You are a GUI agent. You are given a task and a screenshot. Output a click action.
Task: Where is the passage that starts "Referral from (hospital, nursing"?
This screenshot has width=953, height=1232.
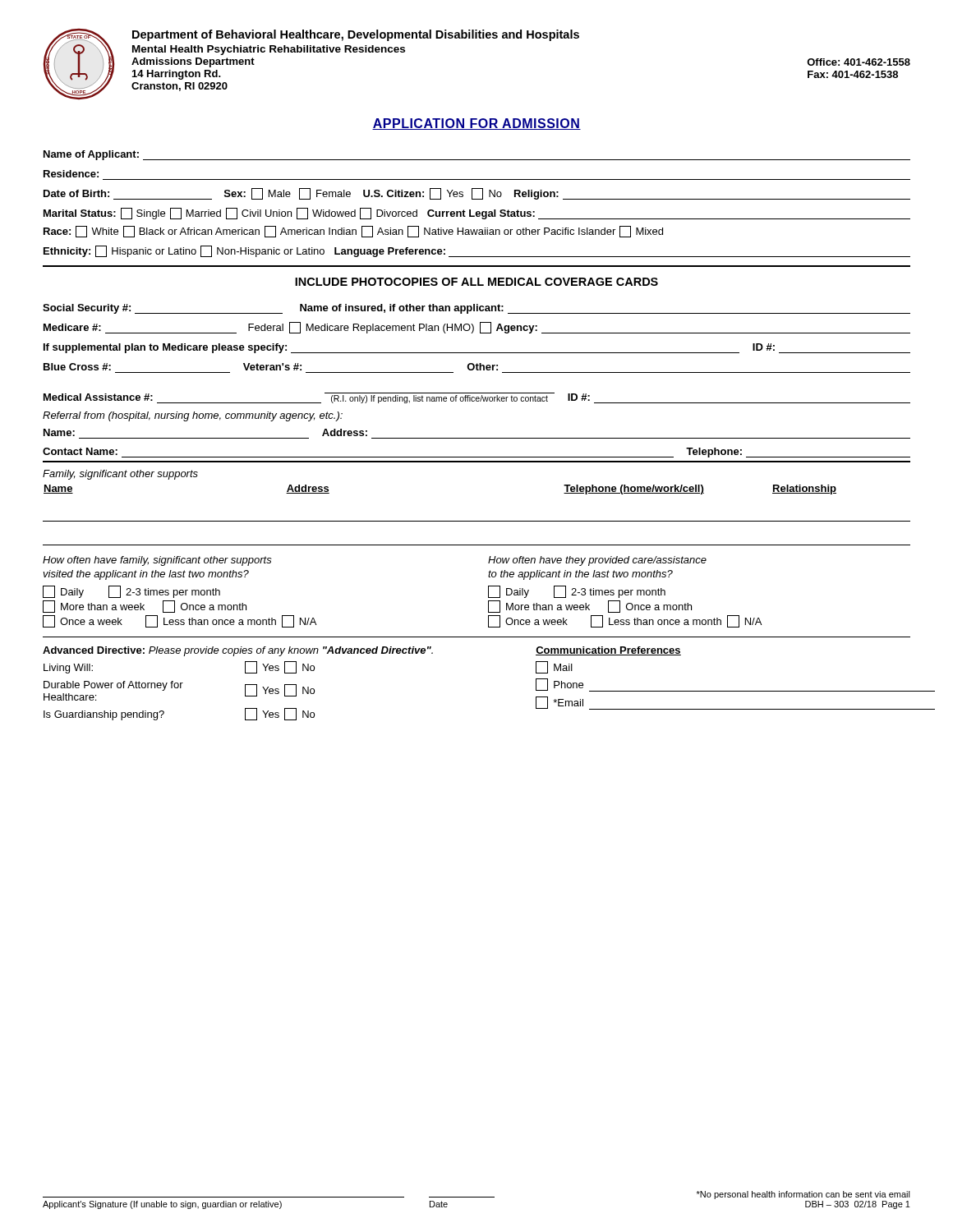193,415
